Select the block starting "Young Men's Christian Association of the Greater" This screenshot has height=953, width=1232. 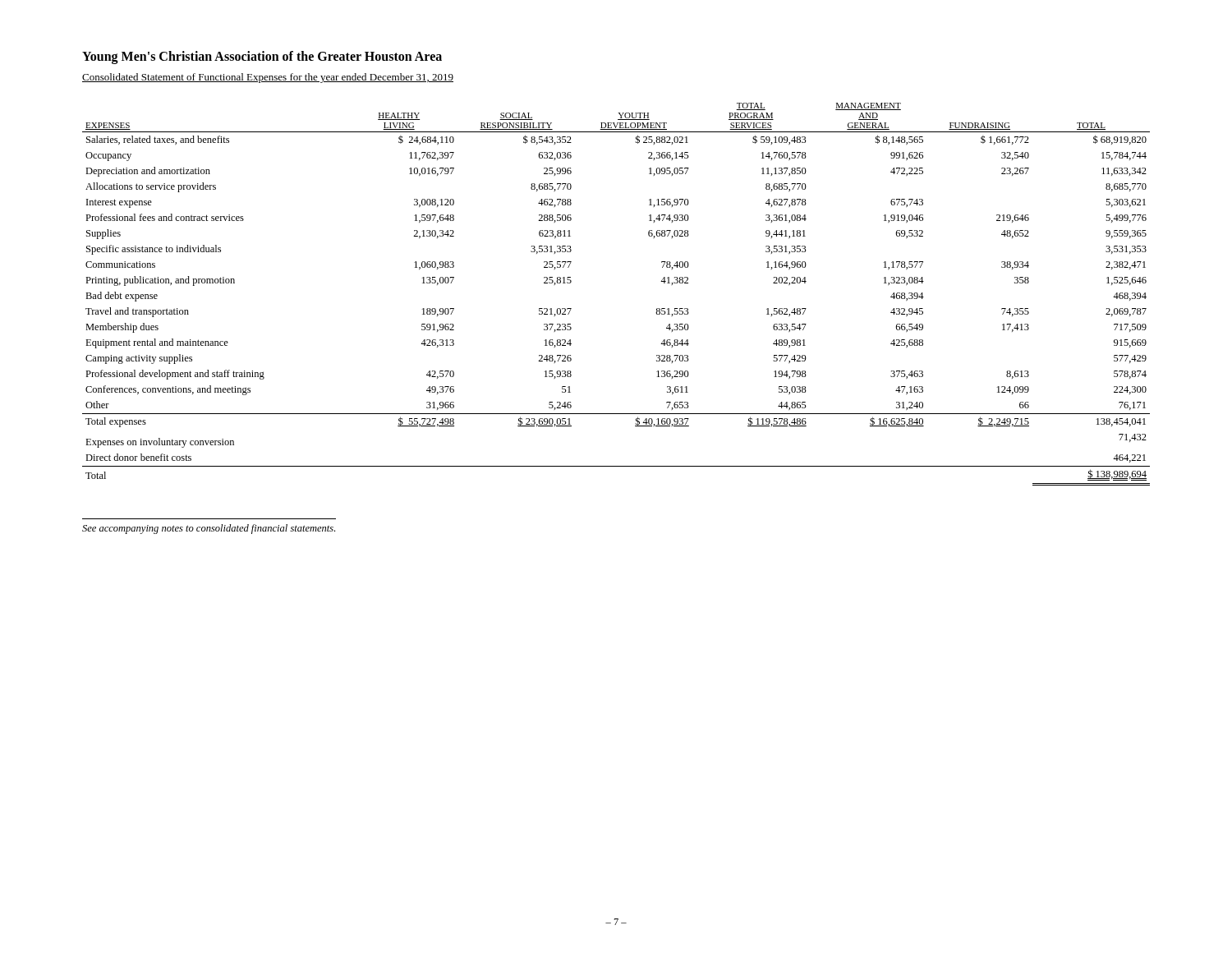tap(262, 56)
